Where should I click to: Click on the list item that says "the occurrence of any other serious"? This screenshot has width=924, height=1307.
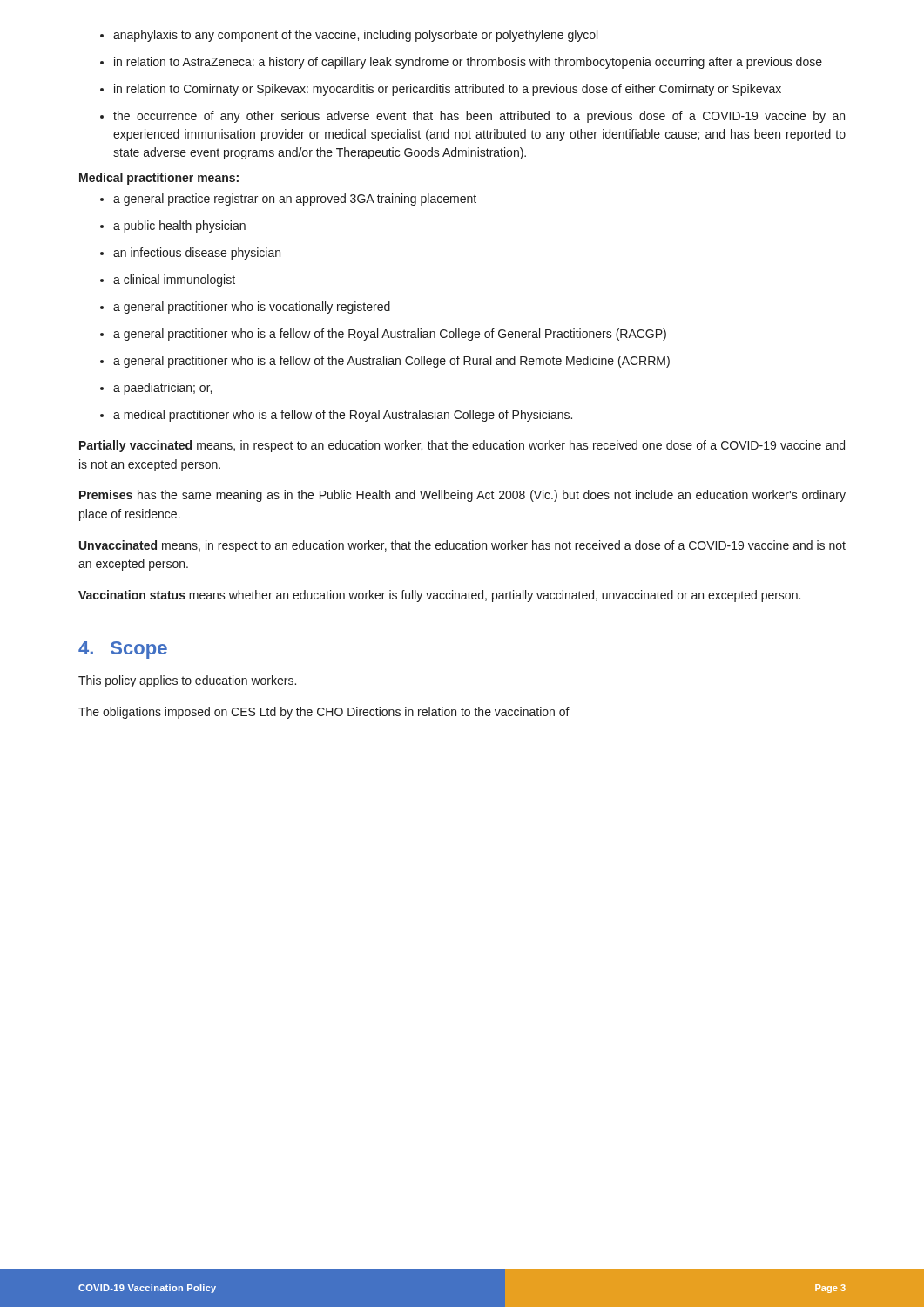[479, 134]
